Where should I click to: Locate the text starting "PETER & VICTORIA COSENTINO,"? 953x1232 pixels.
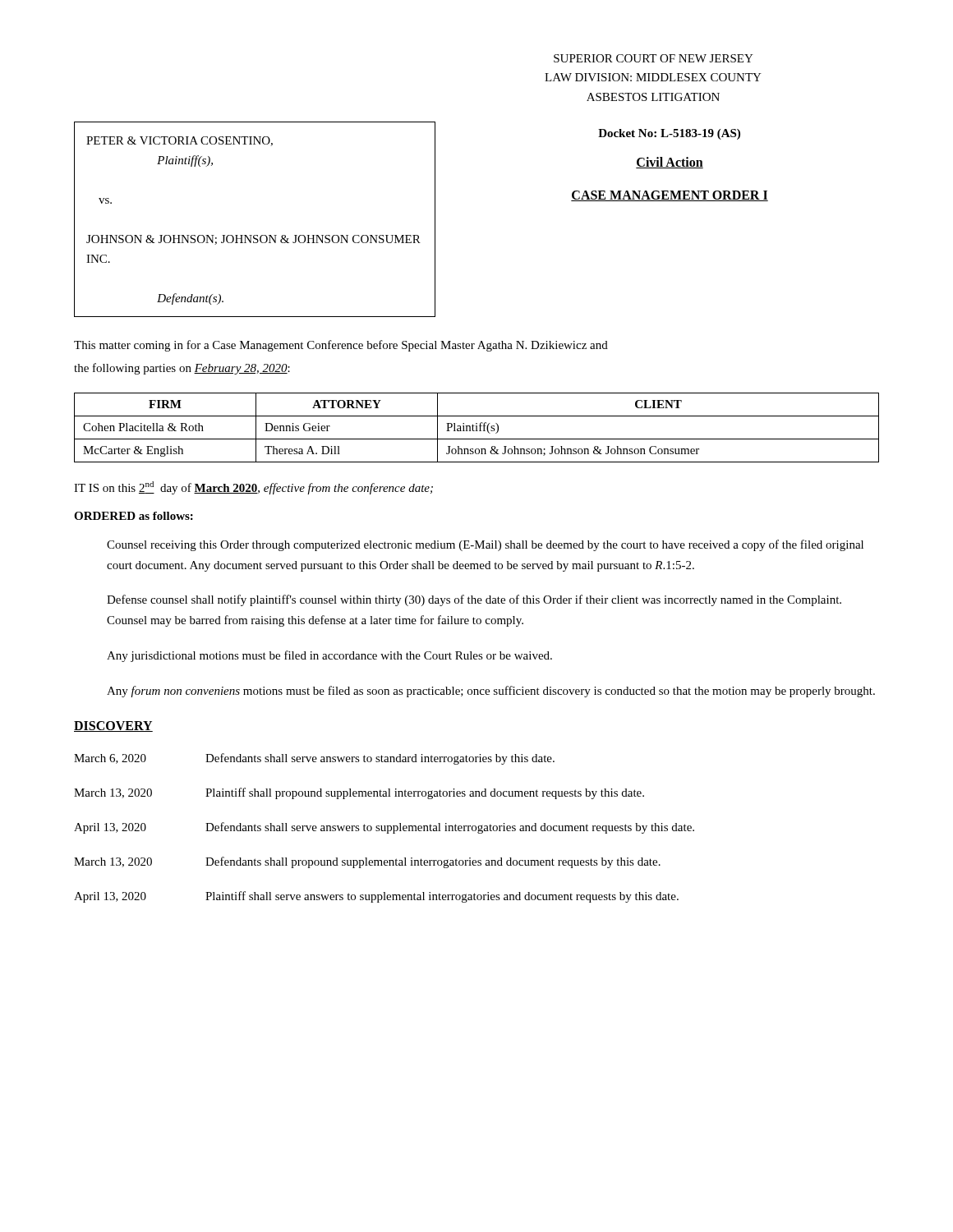(x=180, y=141)
